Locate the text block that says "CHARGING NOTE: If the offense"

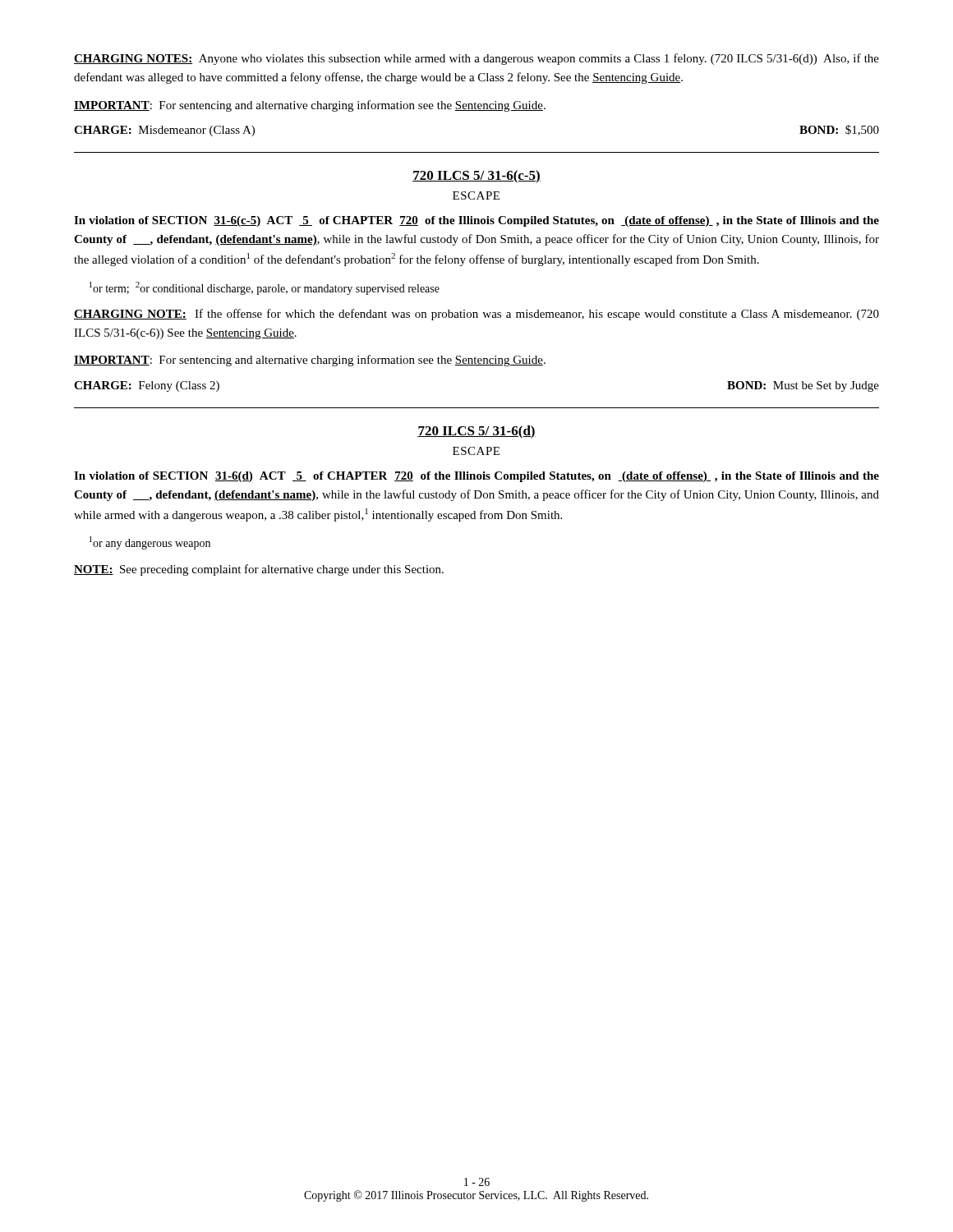(x=476, y=323)
